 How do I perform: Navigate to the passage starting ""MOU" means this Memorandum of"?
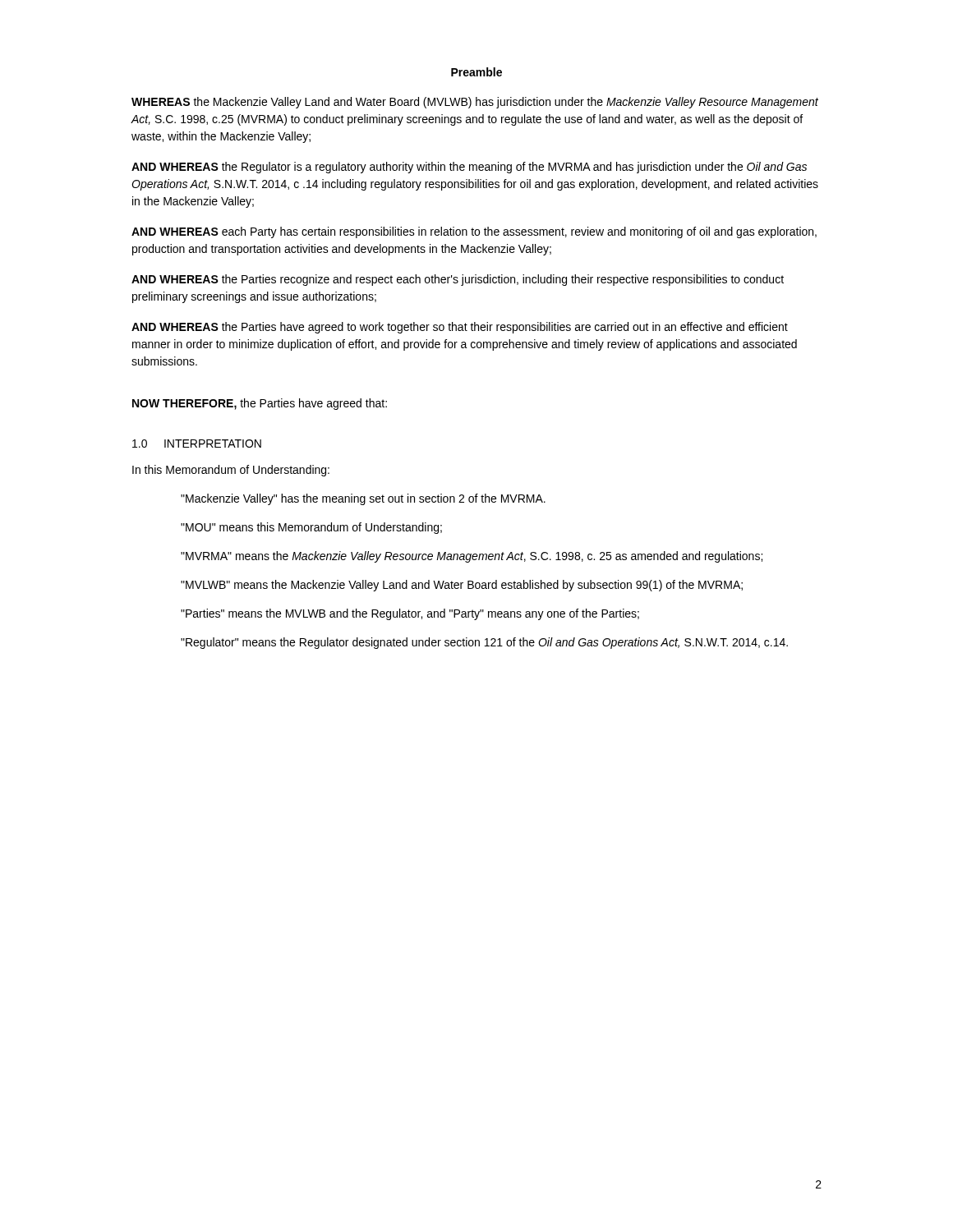[x=312, y=527]
